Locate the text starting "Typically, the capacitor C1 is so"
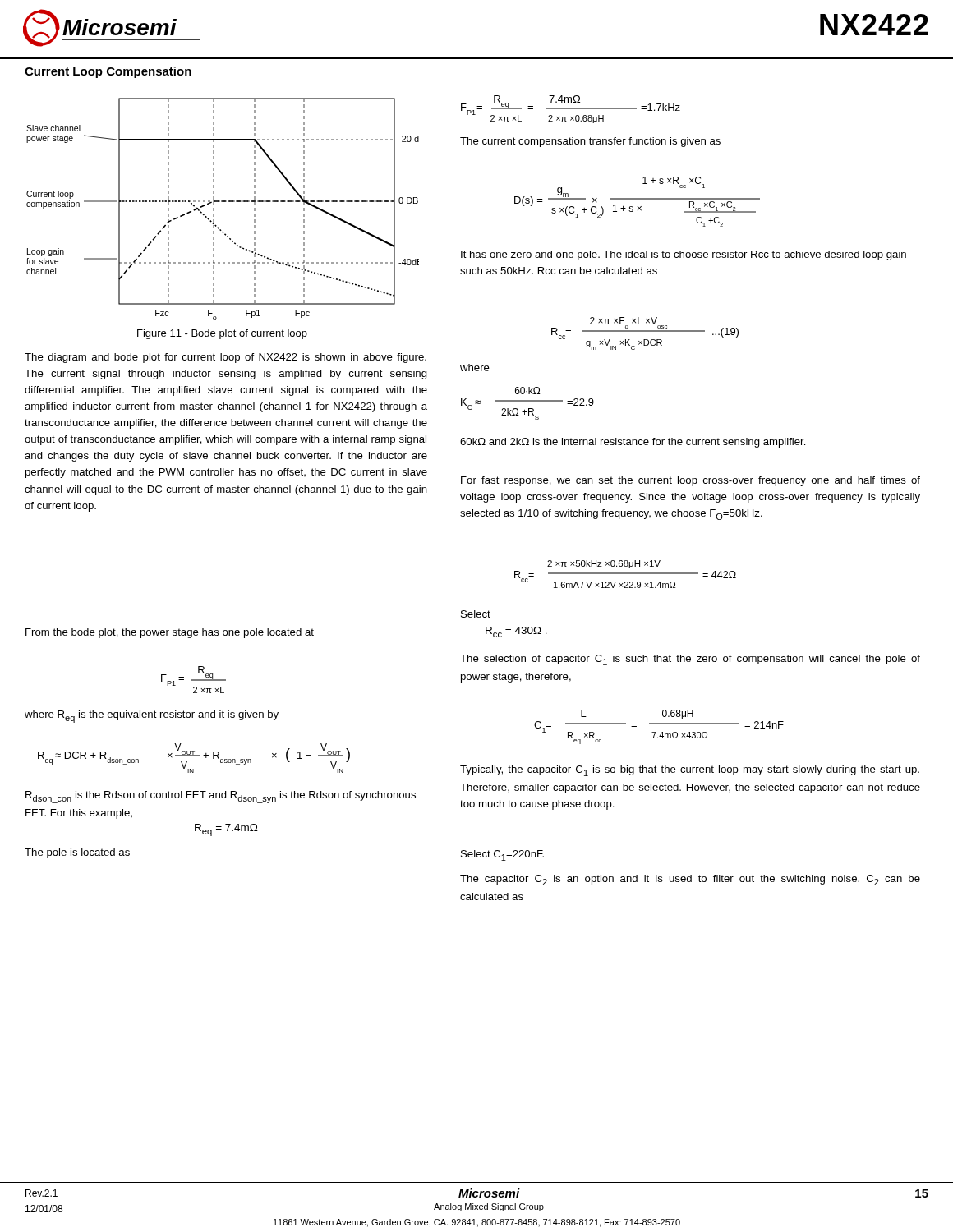 point(690,787)
